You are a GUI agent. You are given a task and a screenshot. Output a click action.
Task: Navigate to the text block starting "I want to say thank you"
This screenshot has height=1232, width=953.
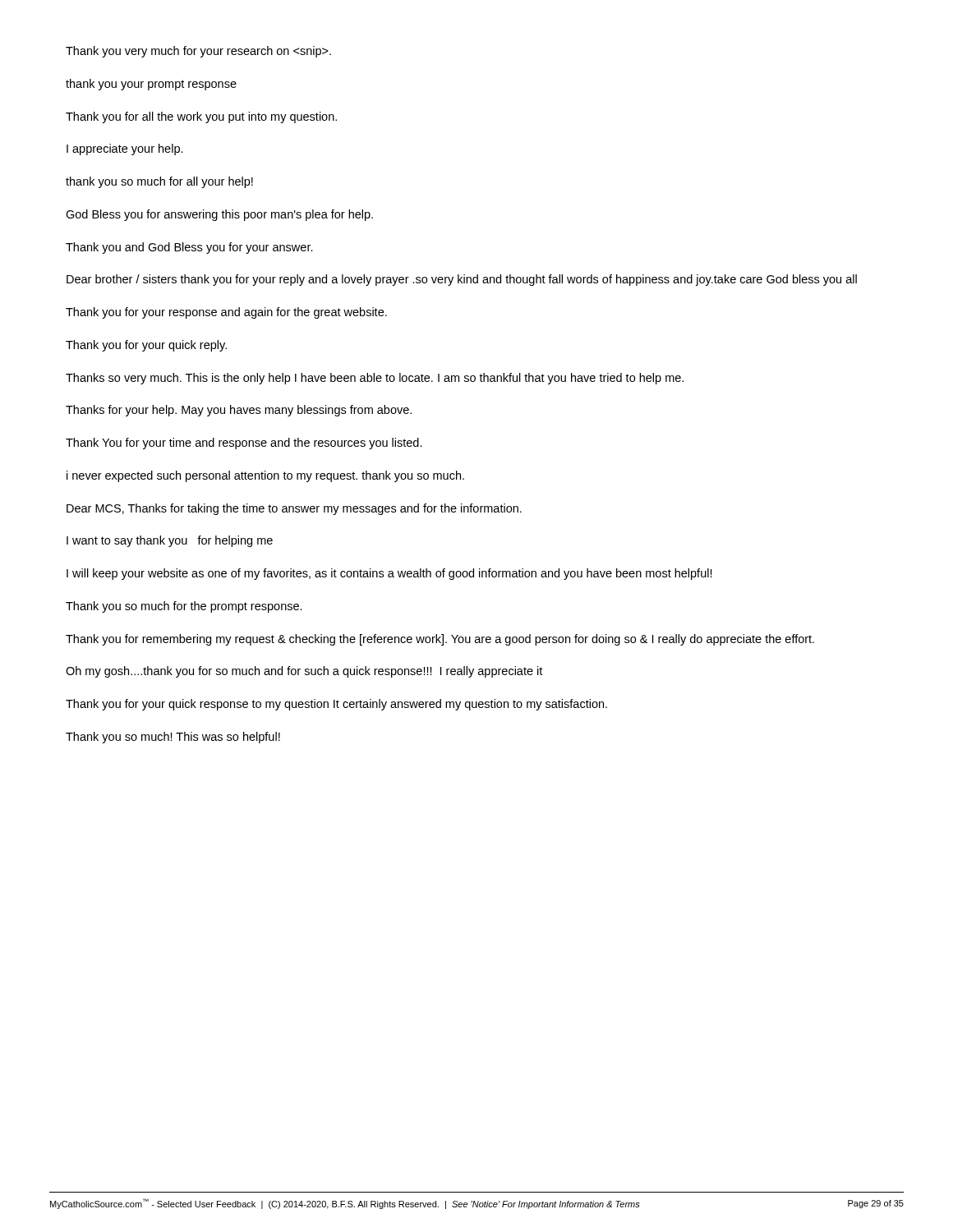tap(169, 541)
